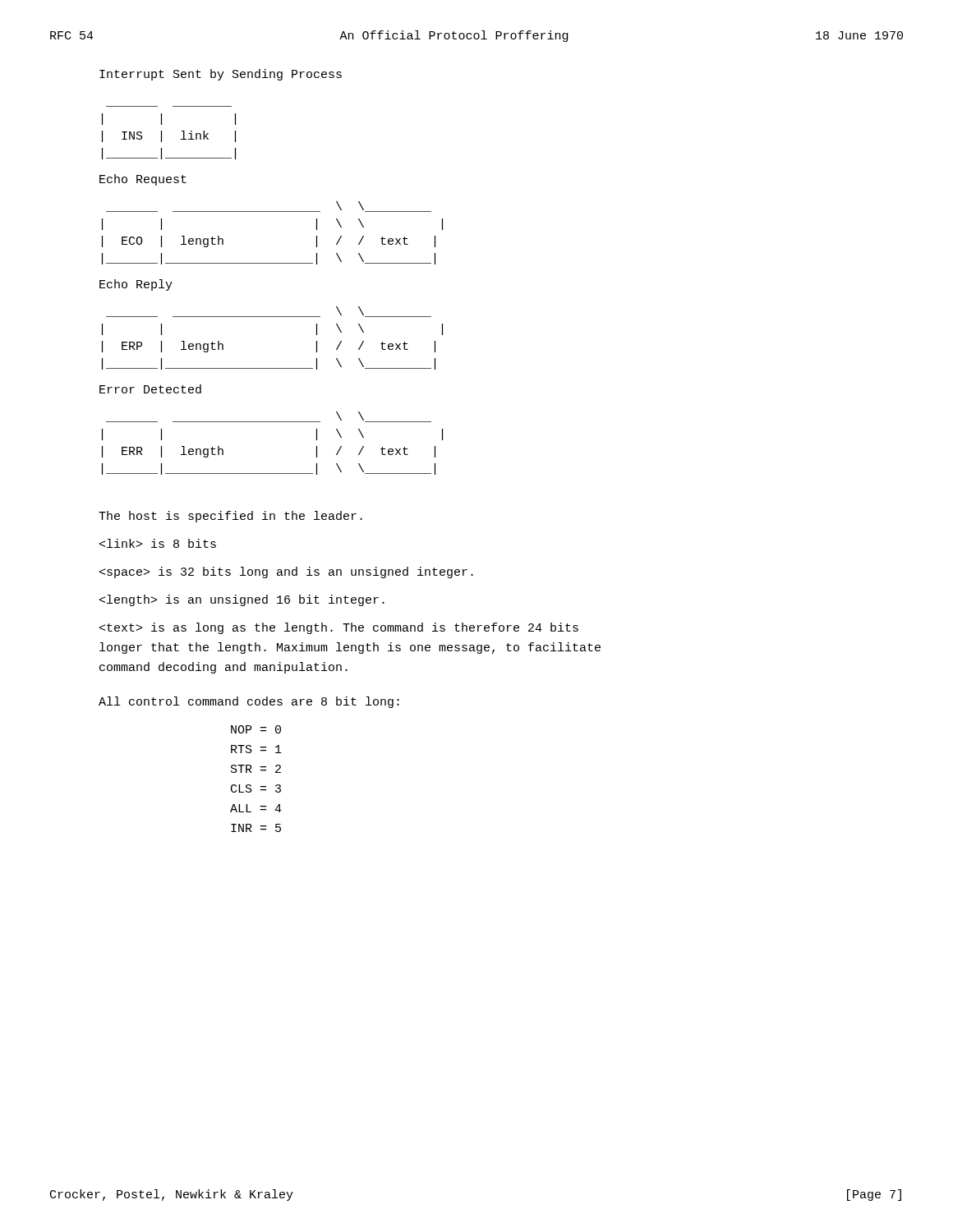Point to the text block starting "The host is specified in the leader."
Image resolution: width=953 pixels, height=1232 pixels.
(232, 517)
